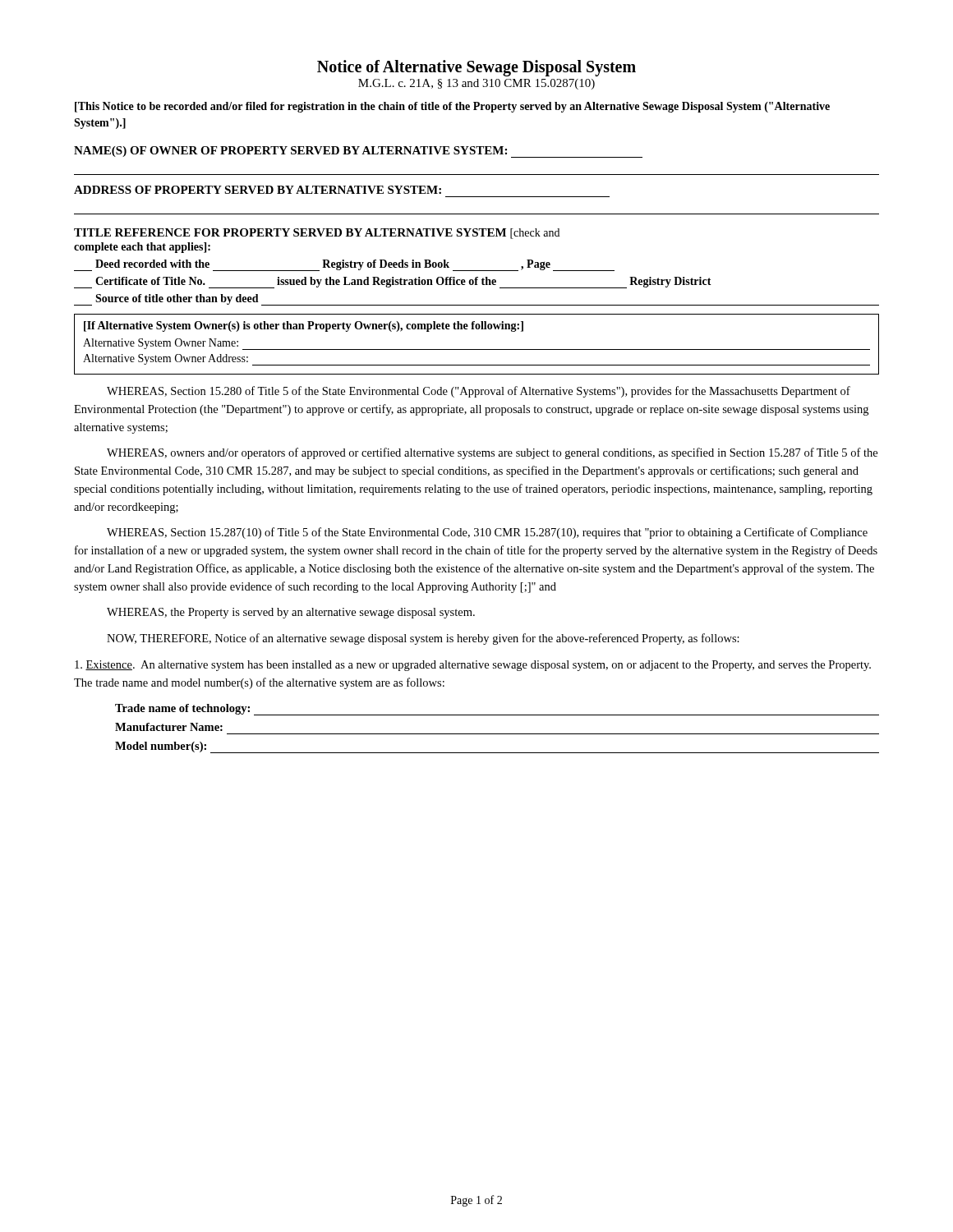Image resolution: width=953 pixels, height=1232 pixels.
Task: Locate the title that opens with "Notice of Alternative Sewage Disposal System"
Action: (x=476, y=74)
